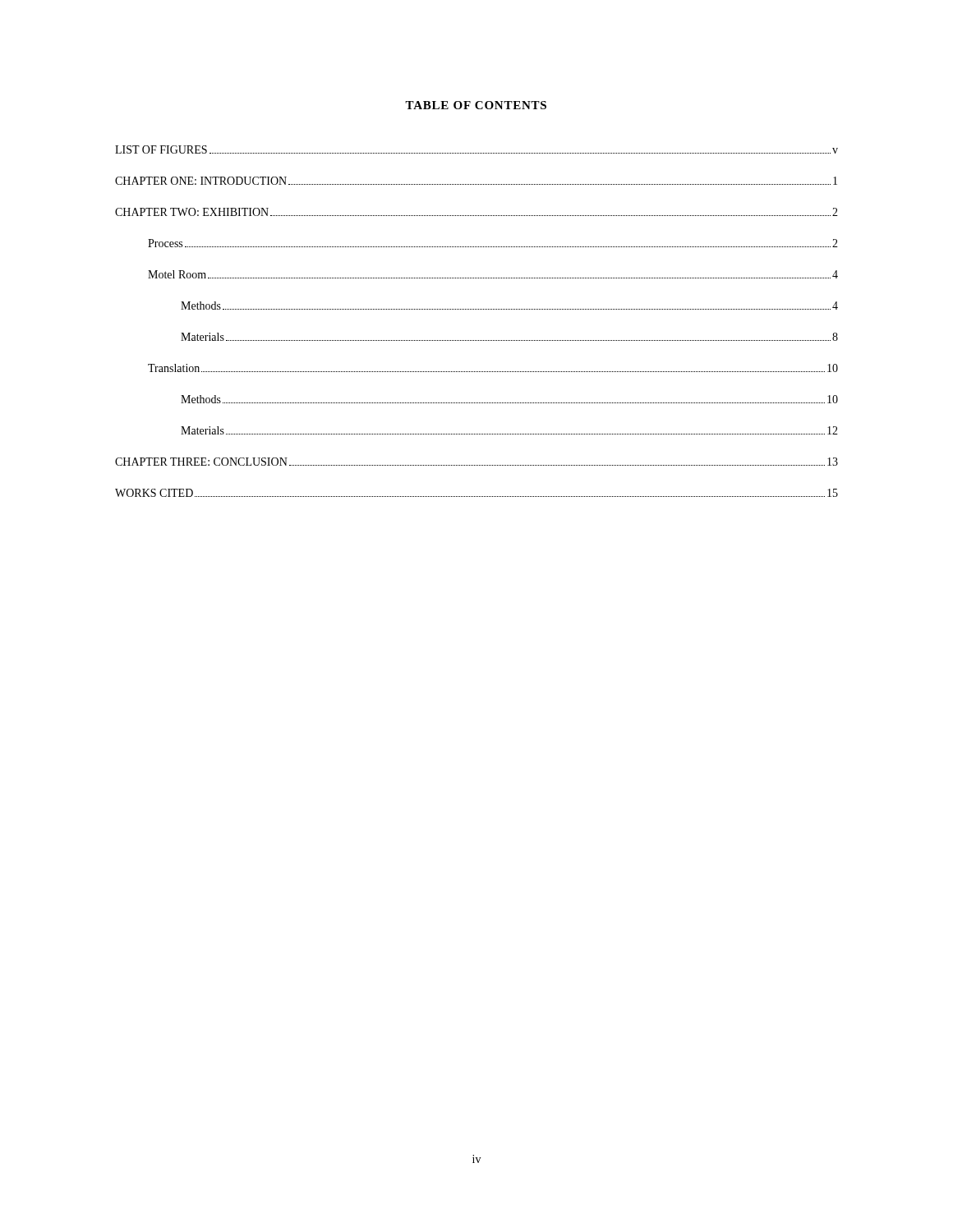
Task: Click where it says "CHAPTER THREE: CONCLUSION 13"
Action: (476, 462)
